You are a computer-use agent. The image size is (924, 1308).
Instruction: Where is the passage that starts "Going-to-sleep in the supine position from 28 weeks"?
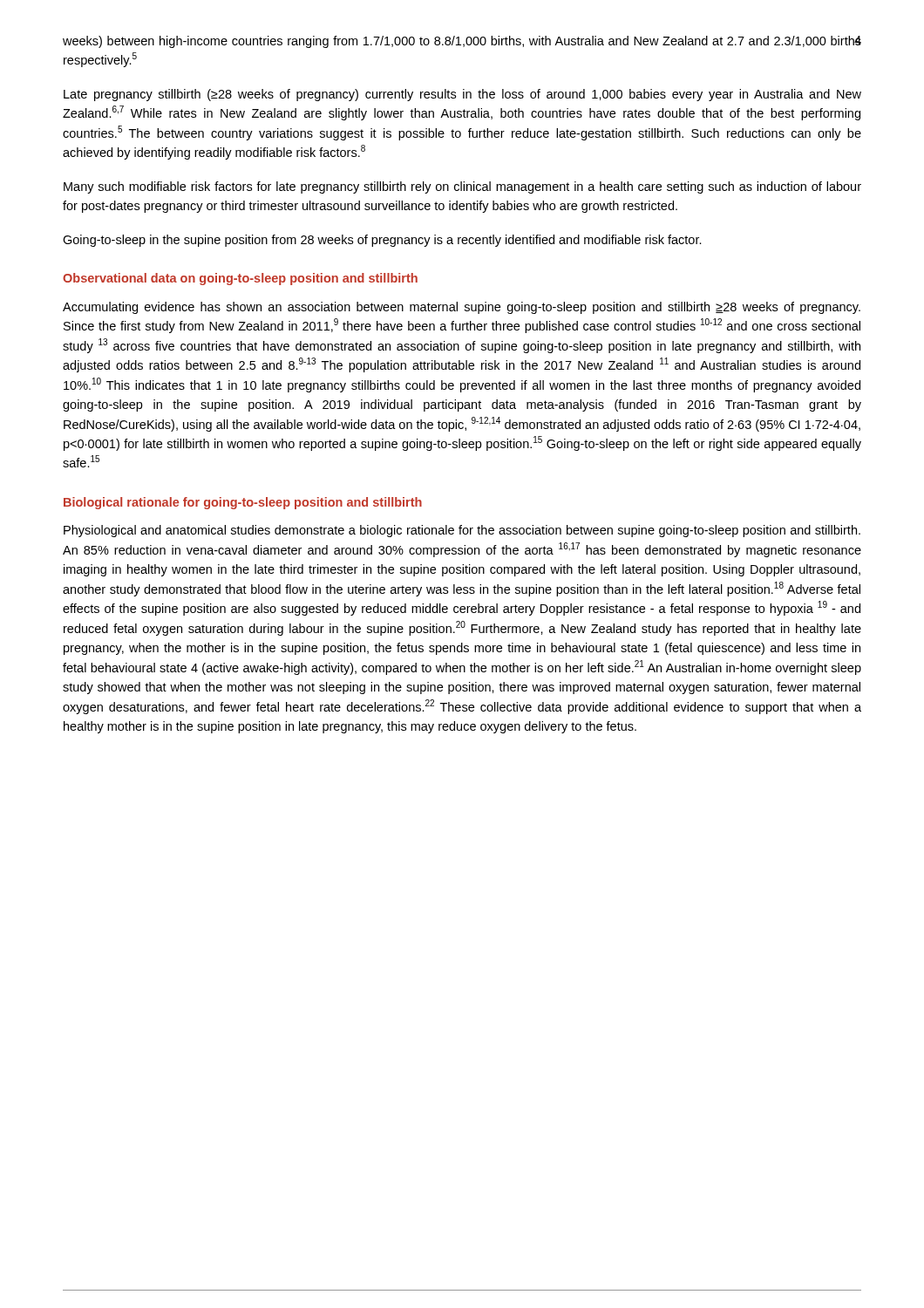coord(462,240)
